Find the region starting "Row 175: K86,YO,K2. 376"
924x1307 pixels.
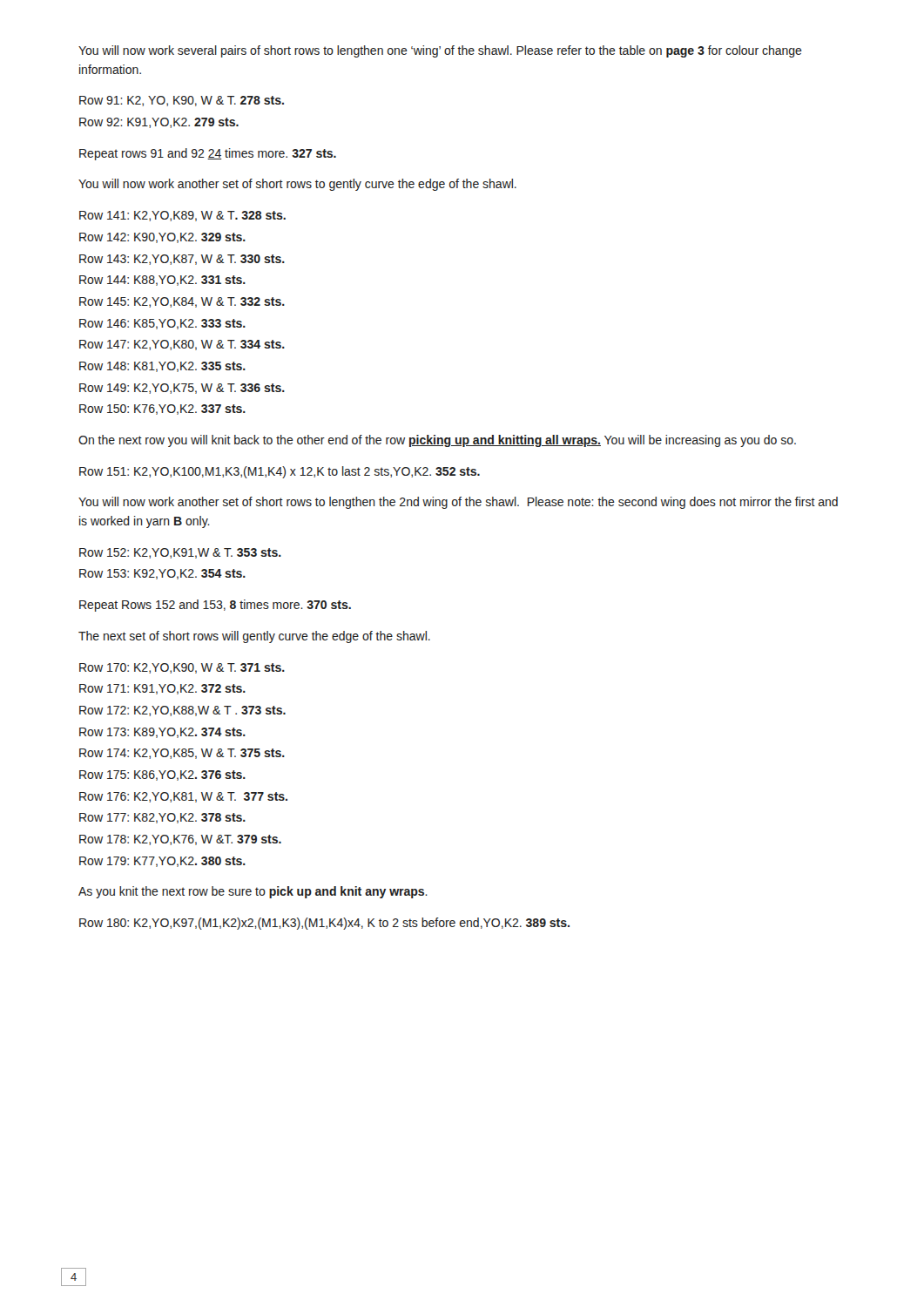[162, 775]
